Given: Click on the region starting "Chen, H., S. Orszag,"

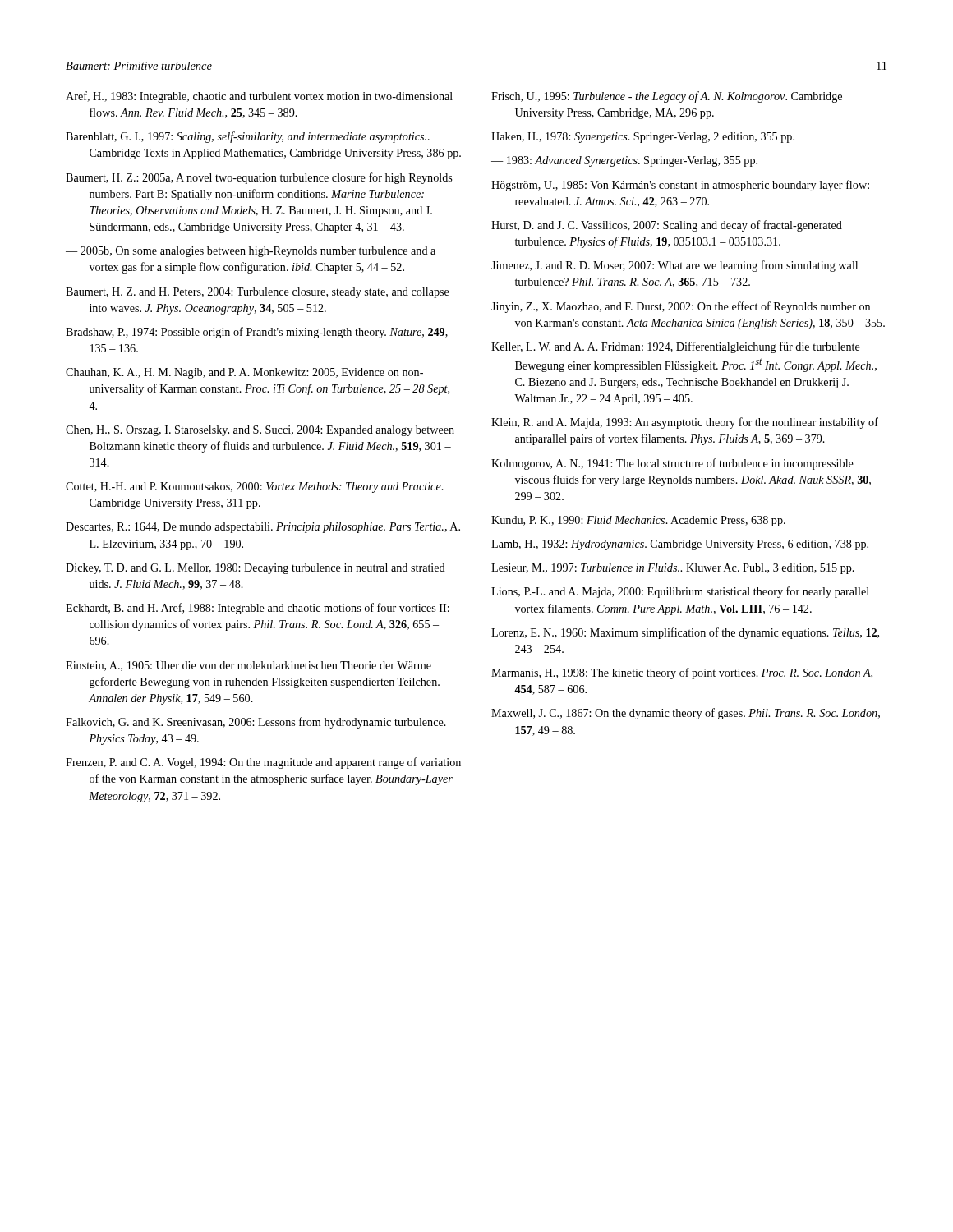Looking at the screenshot, I should (260, 446).
